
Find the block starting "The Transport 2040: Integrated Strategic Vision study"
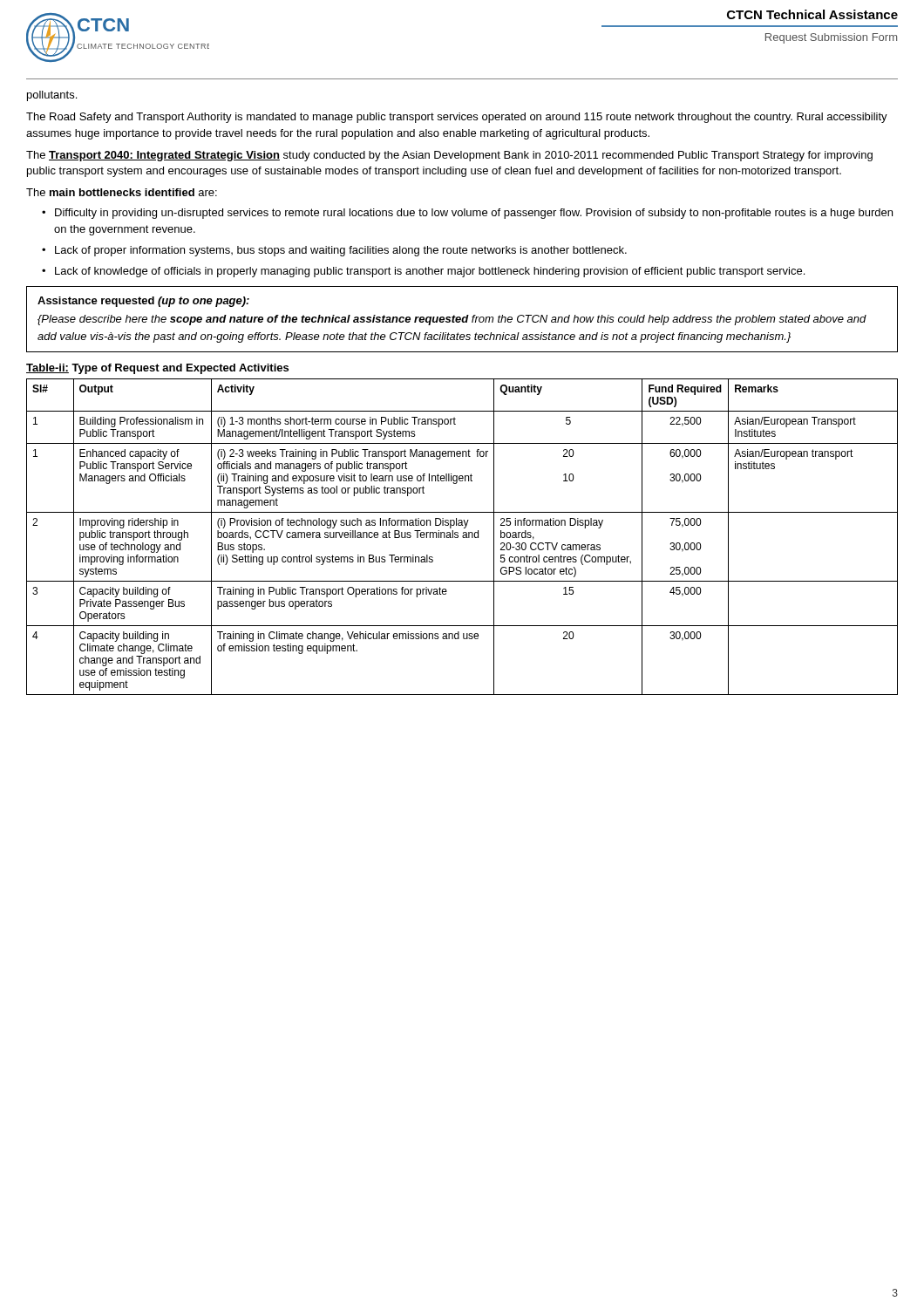[x=450, y=163]
